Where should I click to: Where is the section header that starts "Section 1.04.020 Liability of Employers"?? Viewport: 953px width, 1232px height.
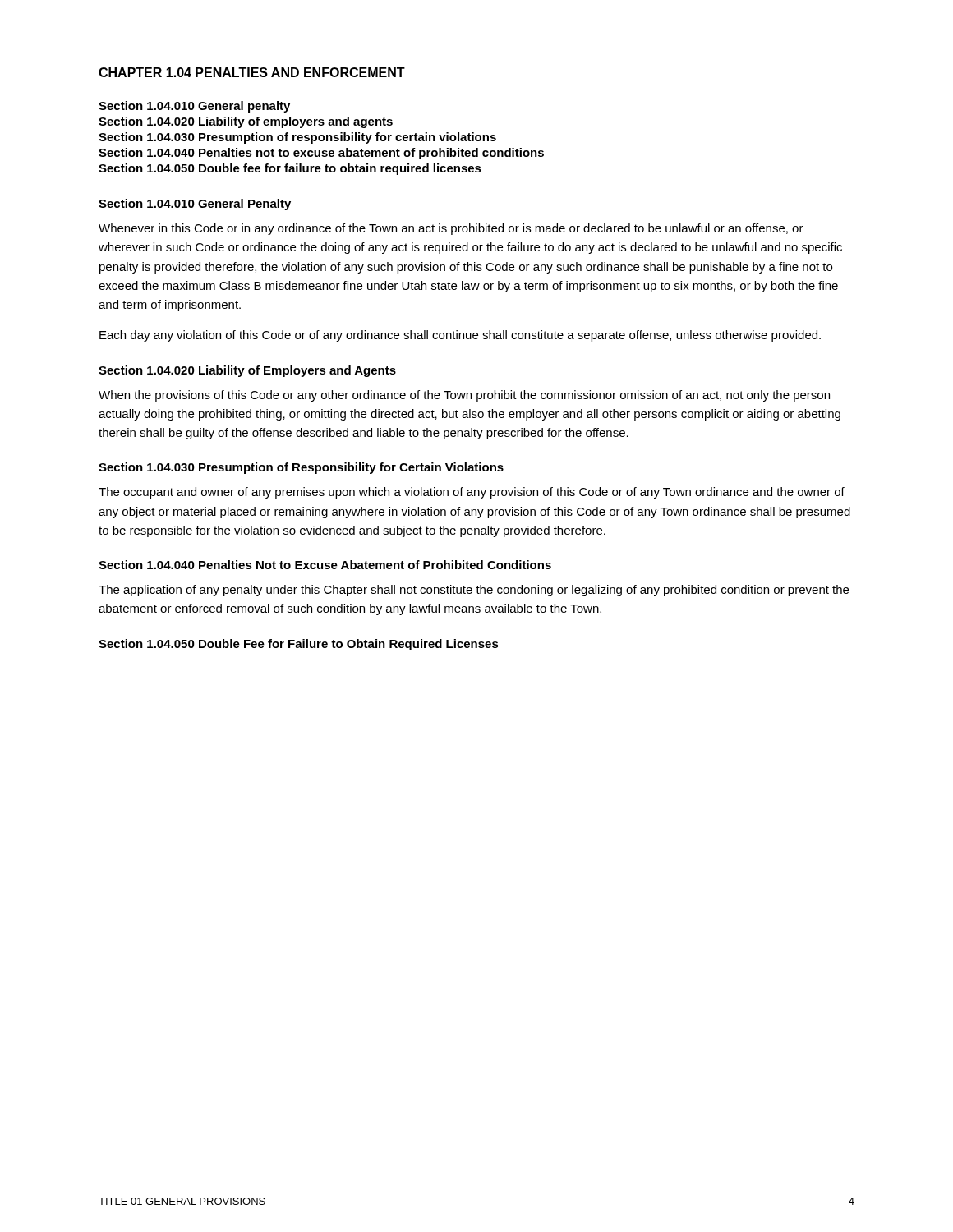pos(247,370)
